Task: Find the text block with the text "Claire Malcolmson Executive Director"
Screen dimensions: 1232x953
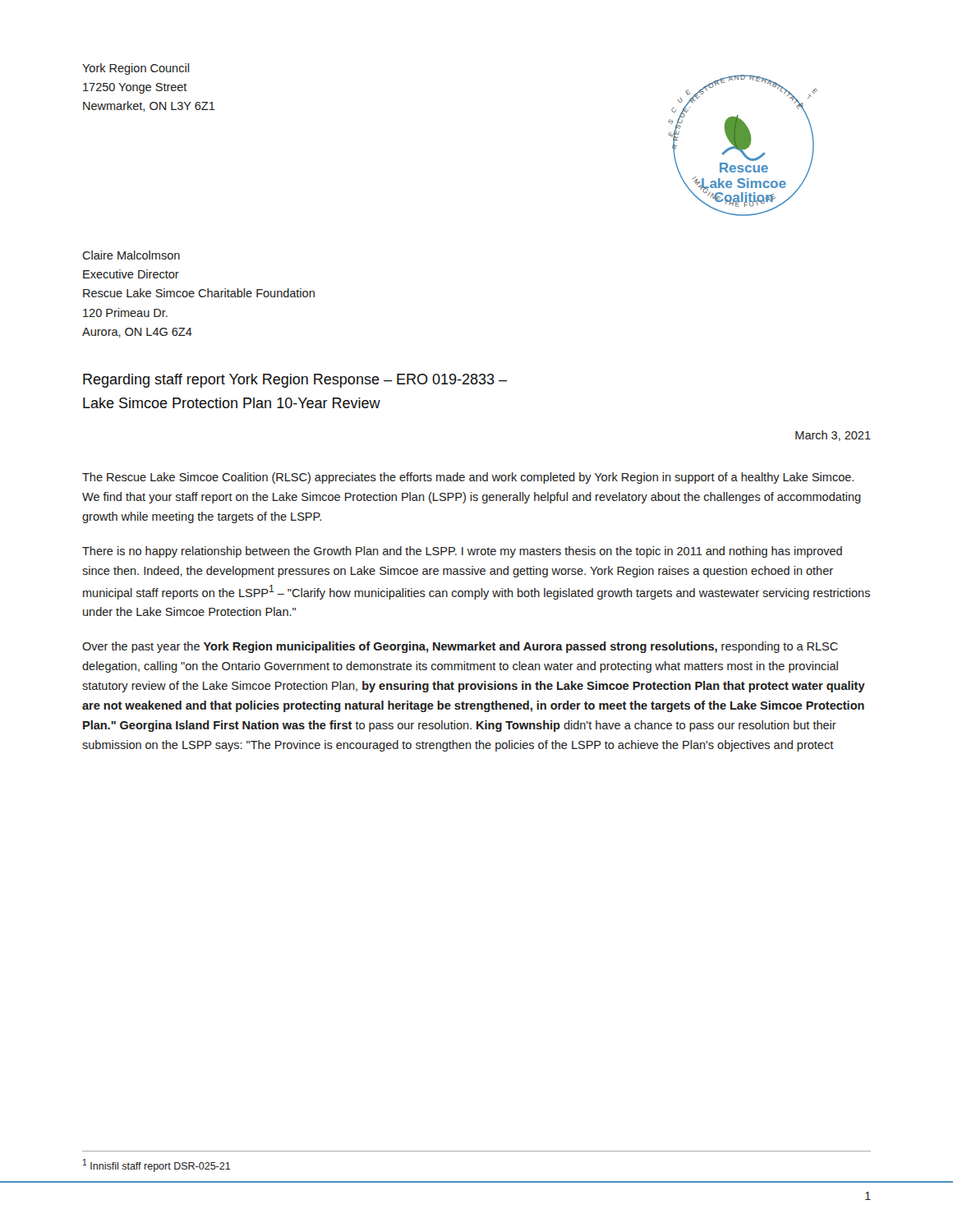Action: click(199, 294)
